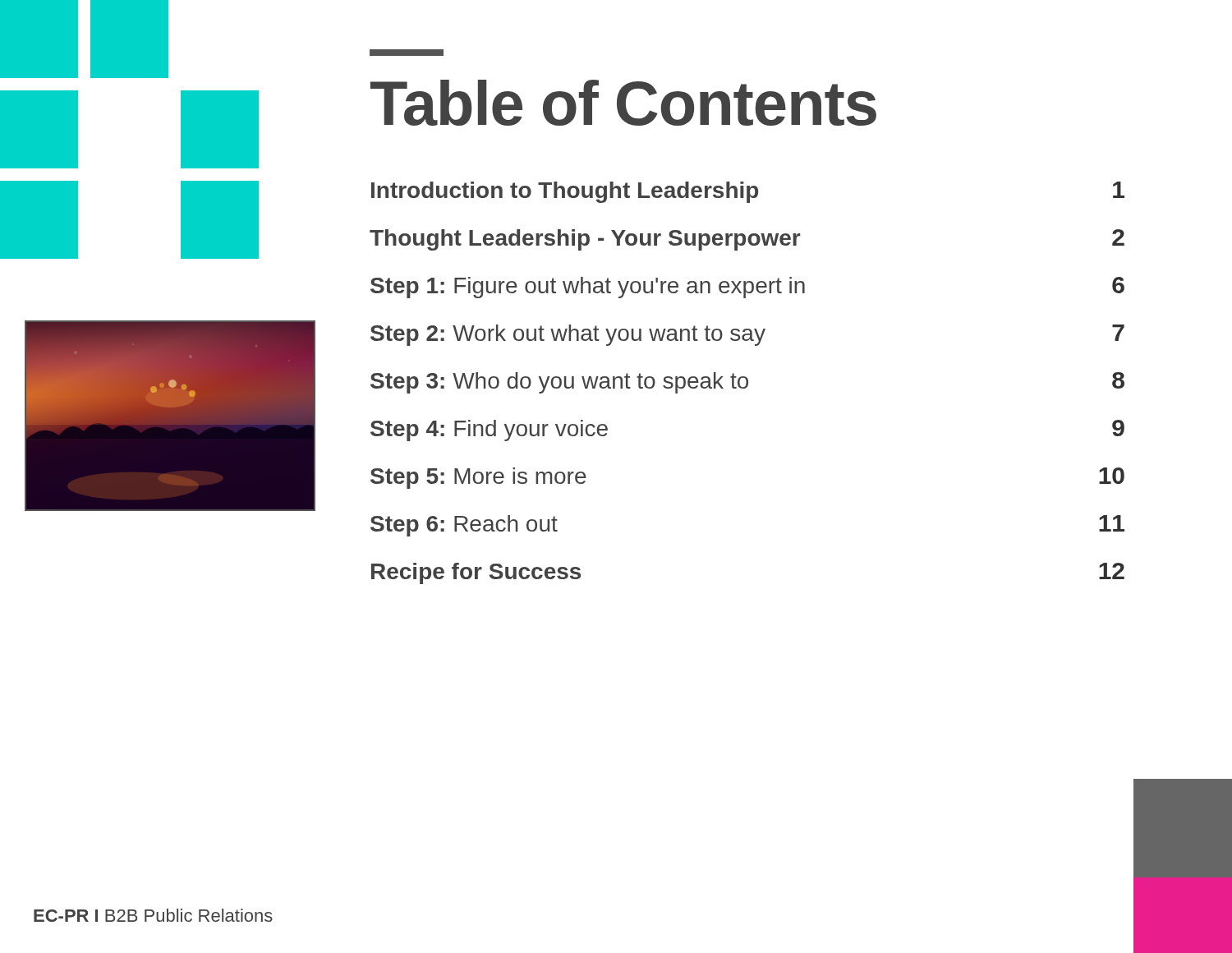The width and height of the screenshot is (1232, 953).
Task: Select the region starting "Introduction to Thought Leadership 1"
Action: 747,190
